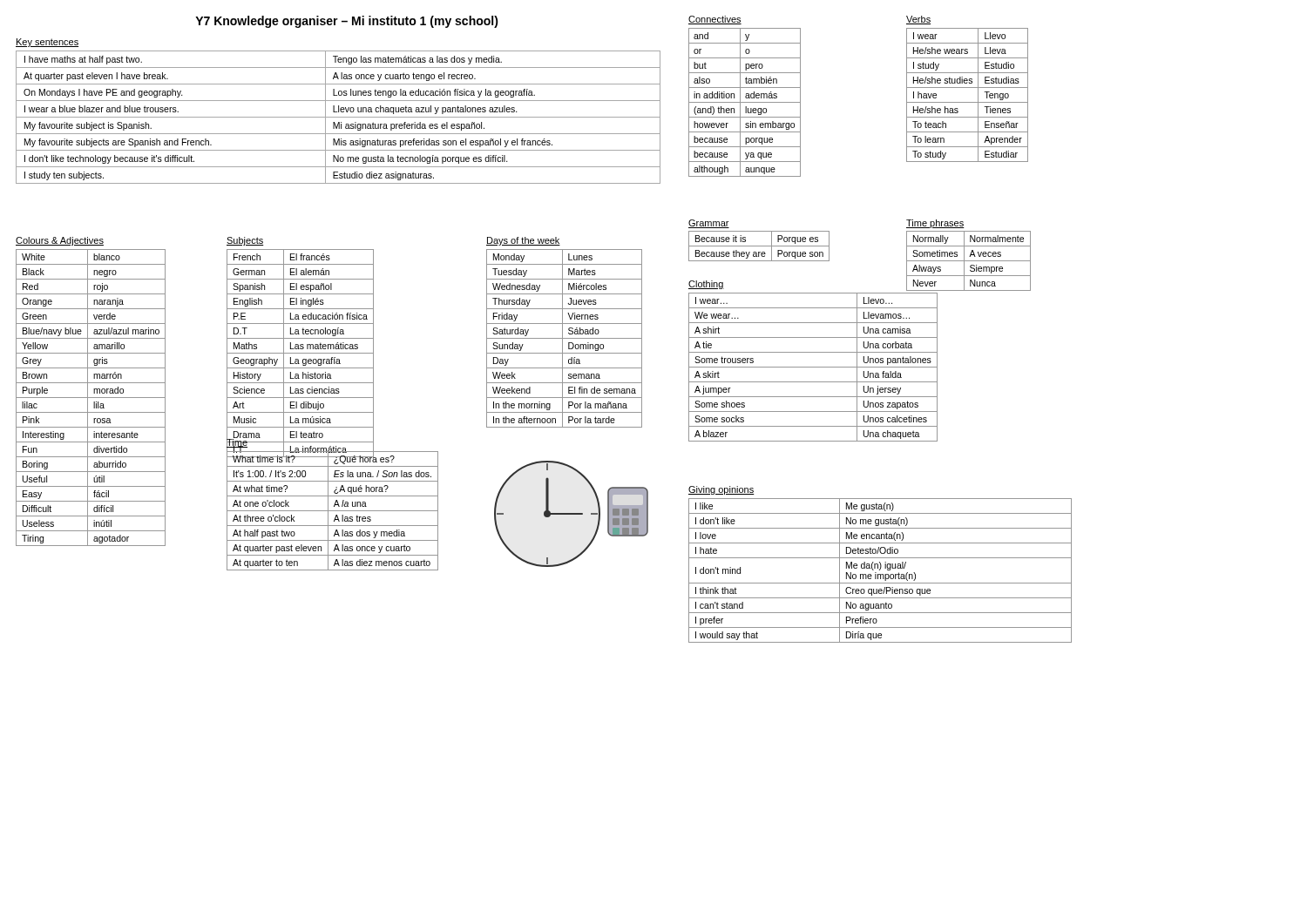Select the table that reads "azul/azul marino"
Screen dimensions: 924x1307
116,398
